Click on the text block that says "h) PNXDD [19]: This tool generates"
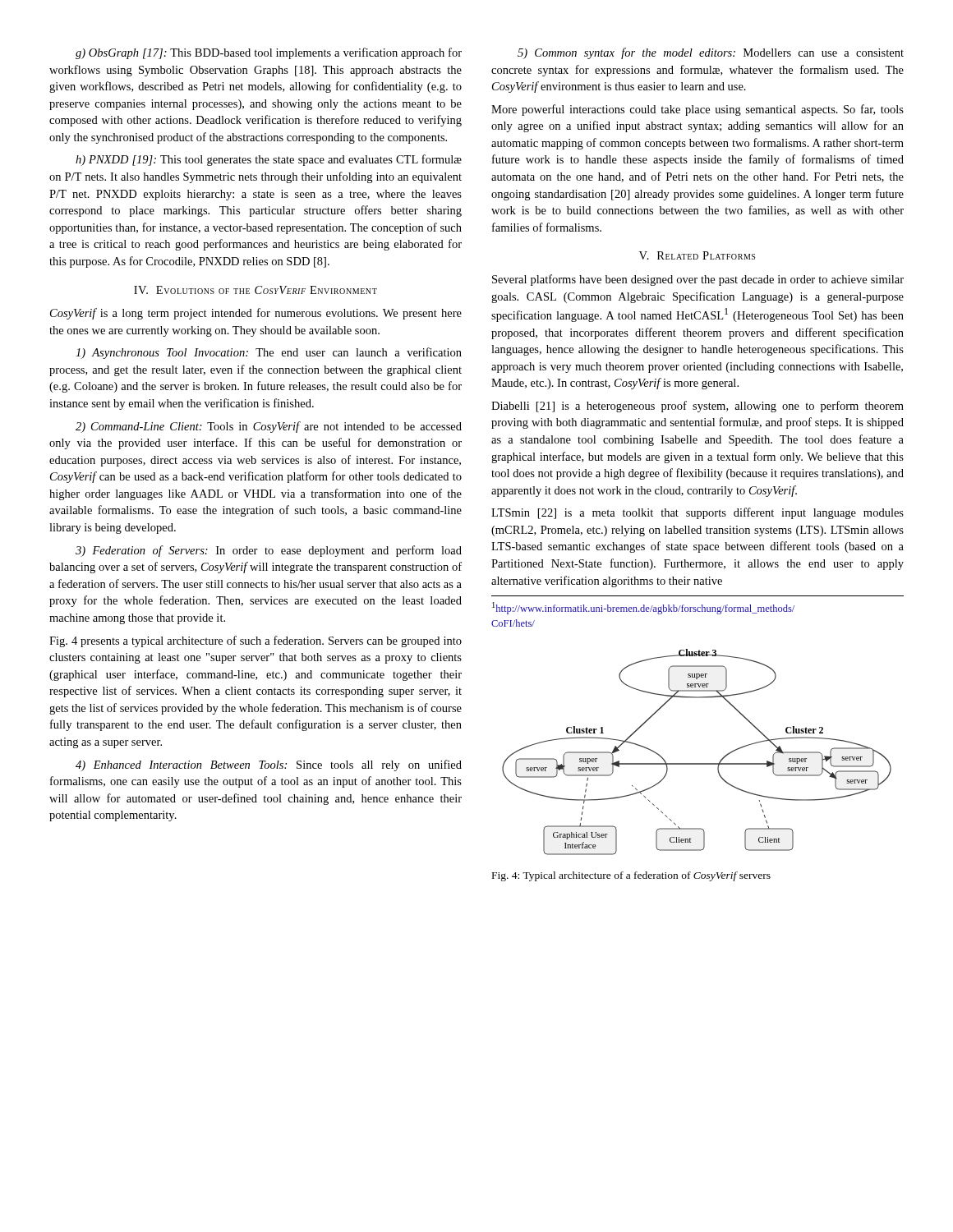953x1232 pixels. point(255,211)
